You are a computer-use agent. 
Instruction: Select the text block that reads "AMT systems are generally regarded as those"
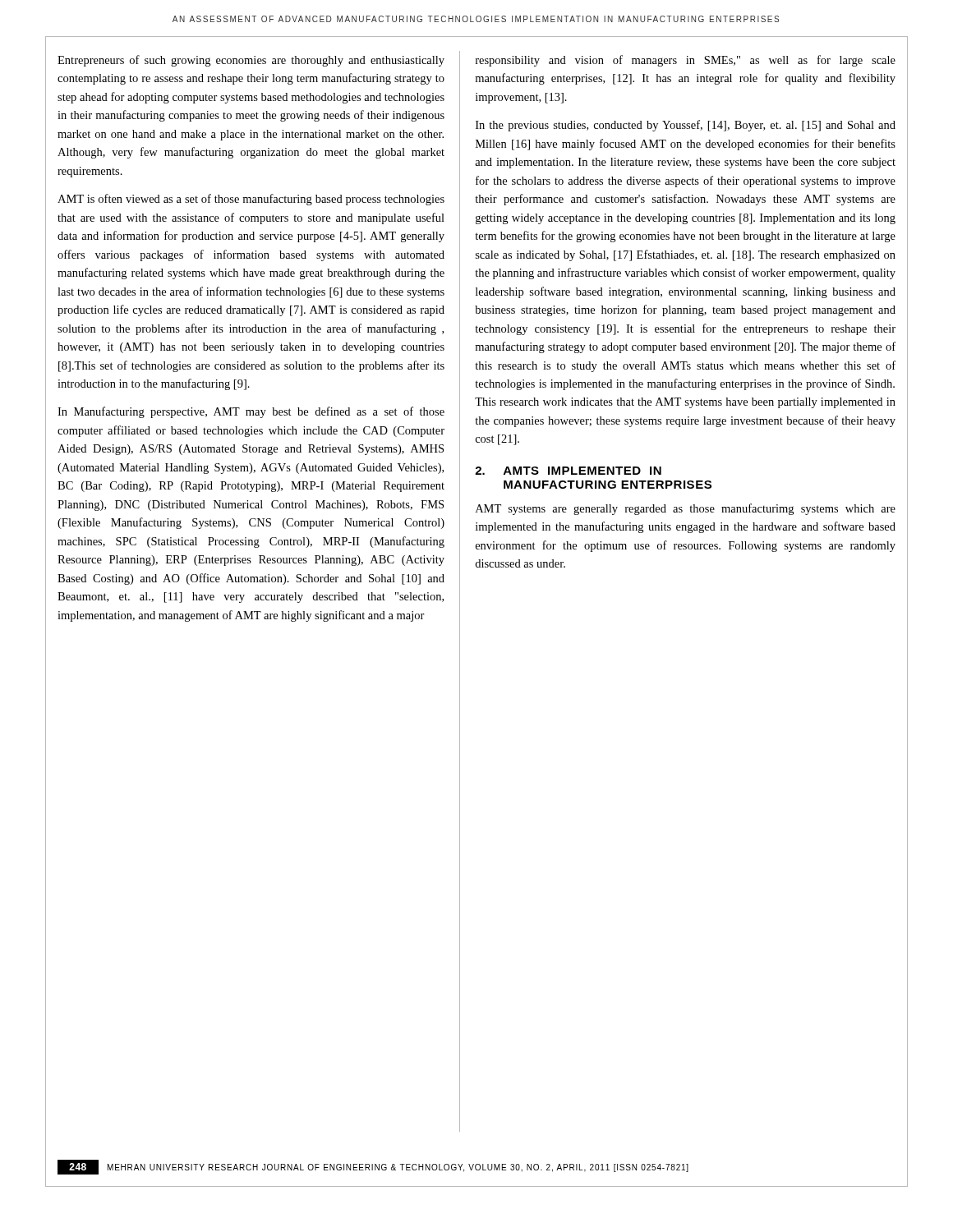pos(685,536)
